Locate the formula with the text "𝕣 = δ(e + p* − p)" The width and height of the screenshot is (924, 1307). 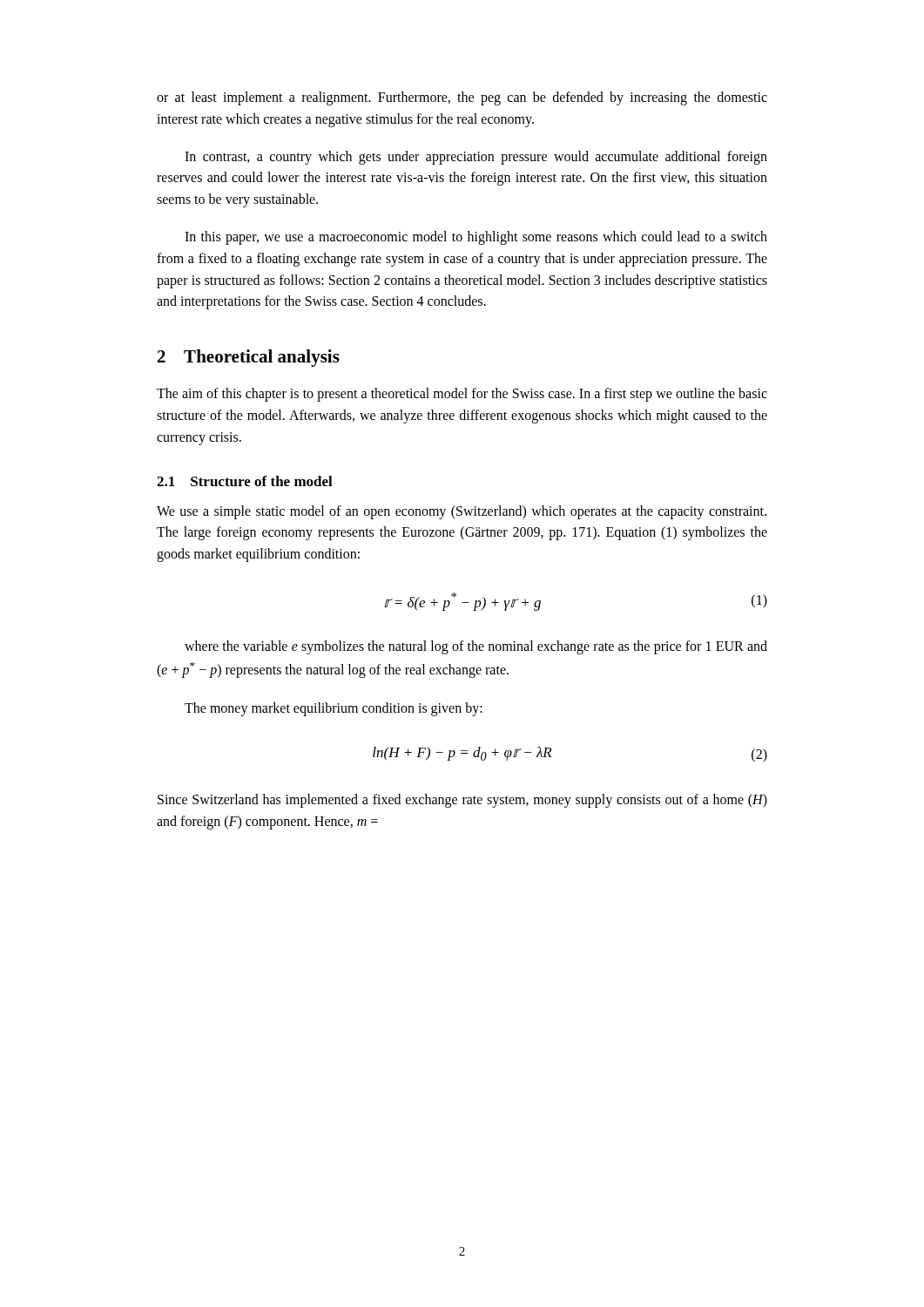click(445, 602)
